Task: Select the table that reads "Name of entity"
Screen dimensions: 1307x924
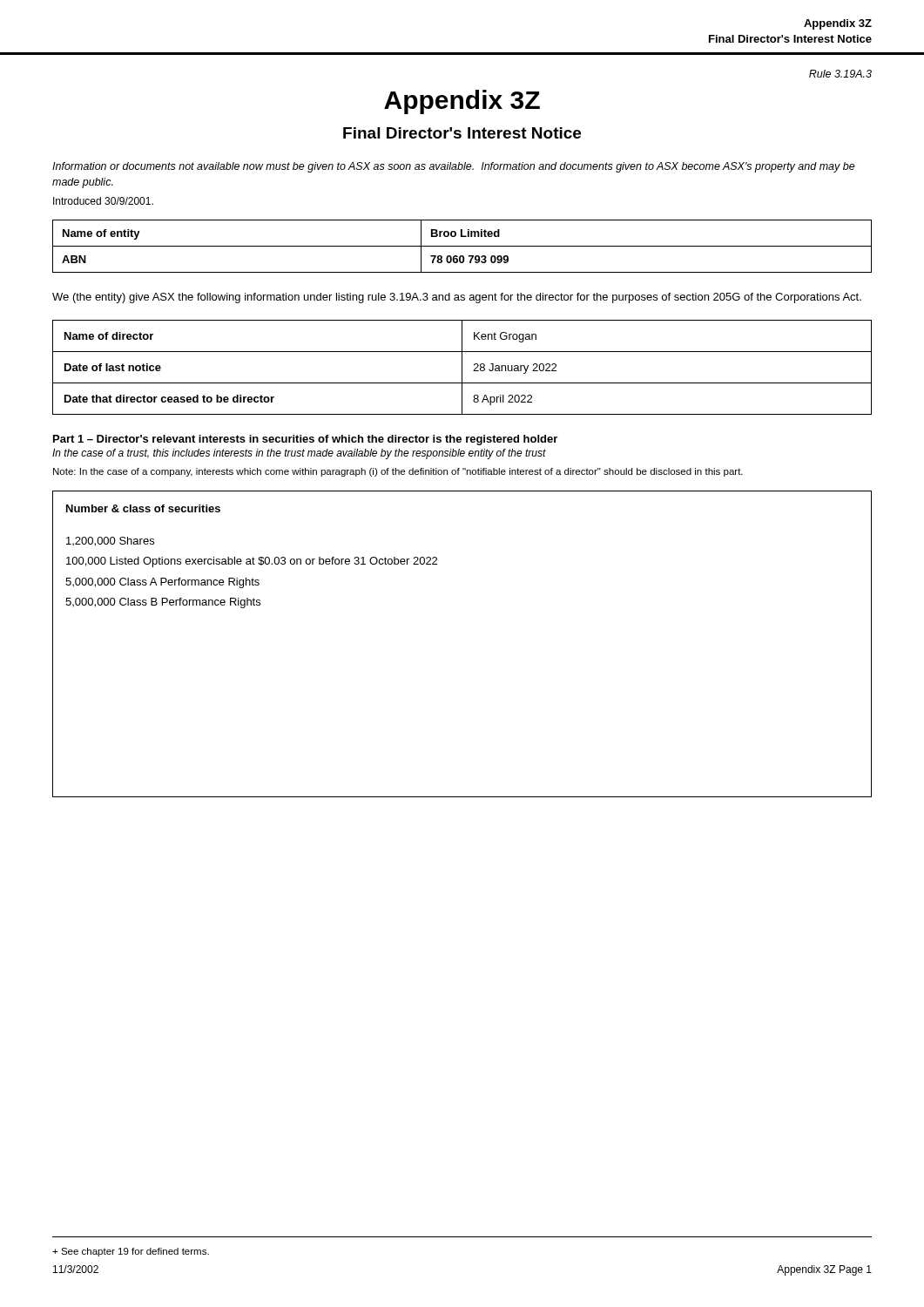Action: (462, 246)
